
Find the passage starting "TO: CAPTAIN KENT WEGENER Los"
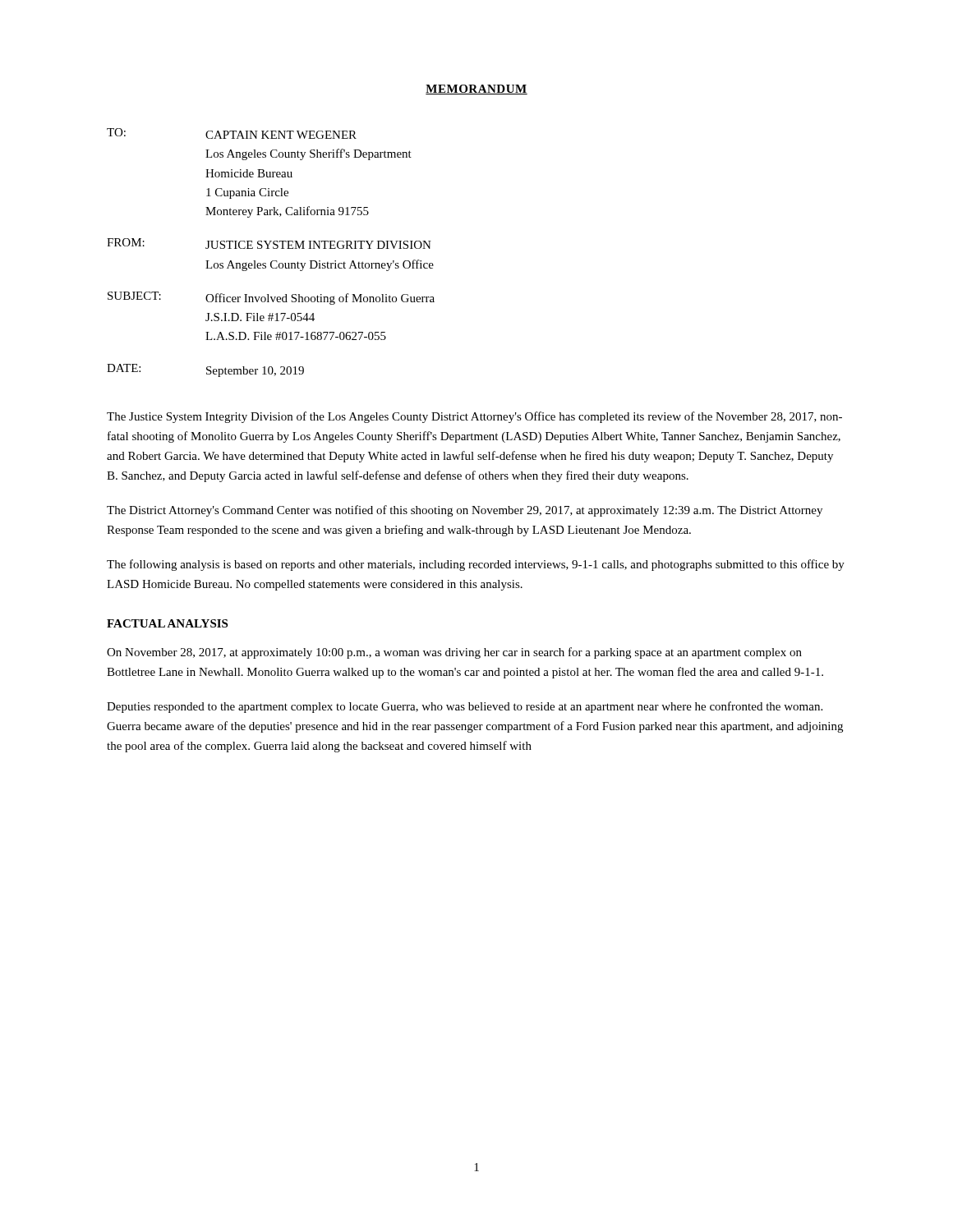click(232, 133)
